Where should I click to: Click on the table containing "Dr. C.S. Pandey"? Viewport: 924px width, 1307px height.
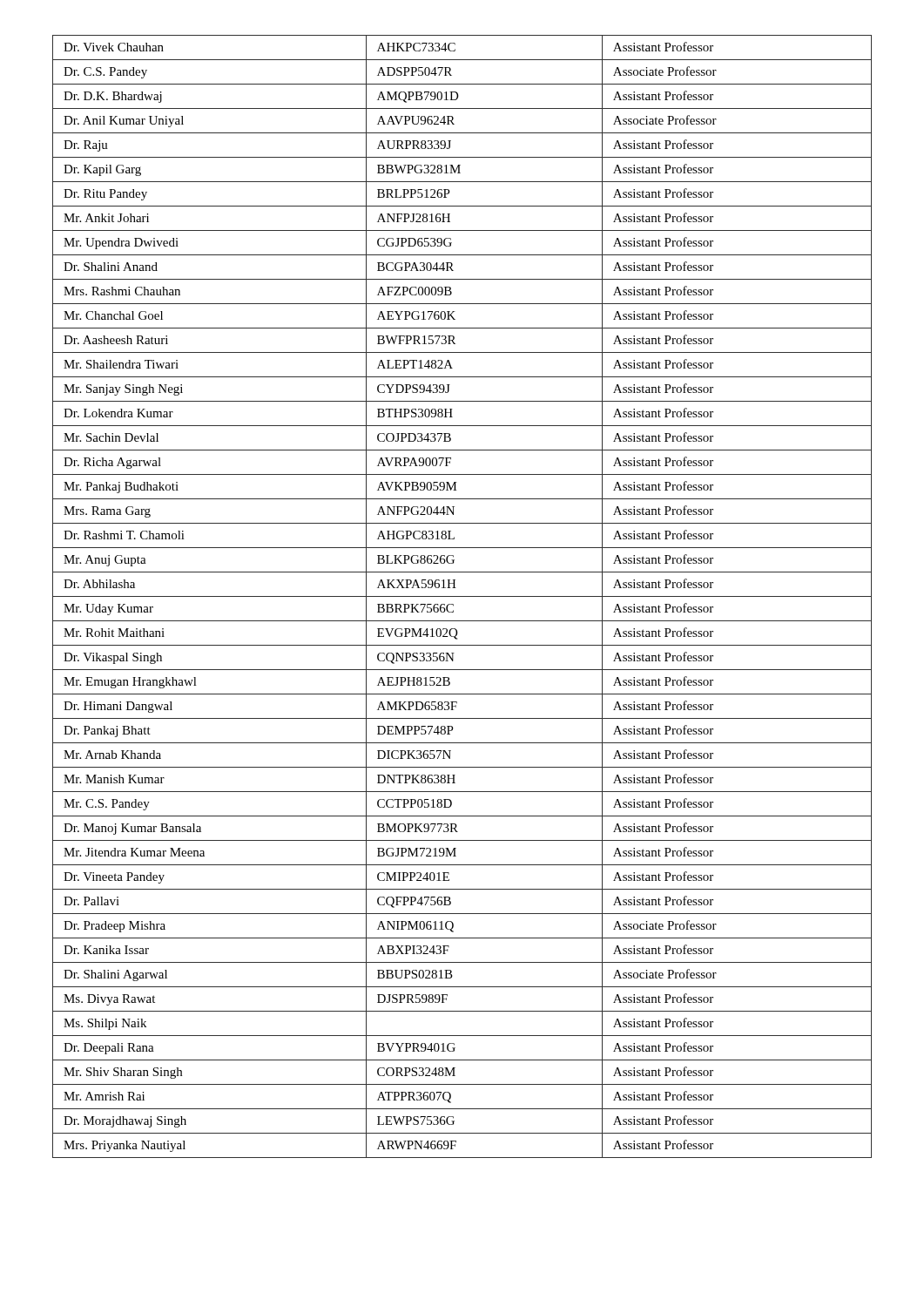(x=462, y=596)
